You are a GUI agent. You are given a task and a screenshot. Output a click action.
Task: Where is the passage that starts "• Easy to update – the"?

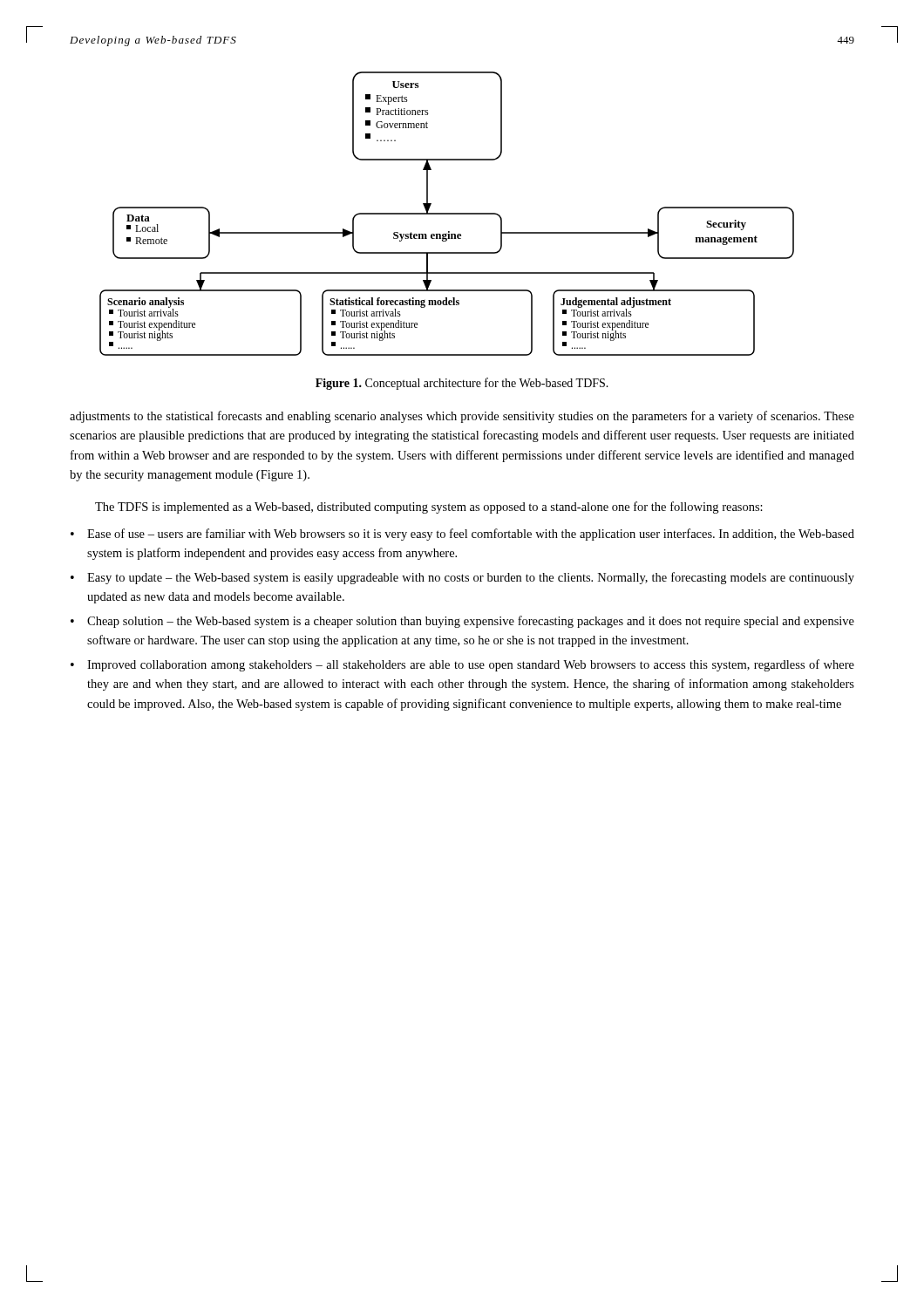point(462,587)
